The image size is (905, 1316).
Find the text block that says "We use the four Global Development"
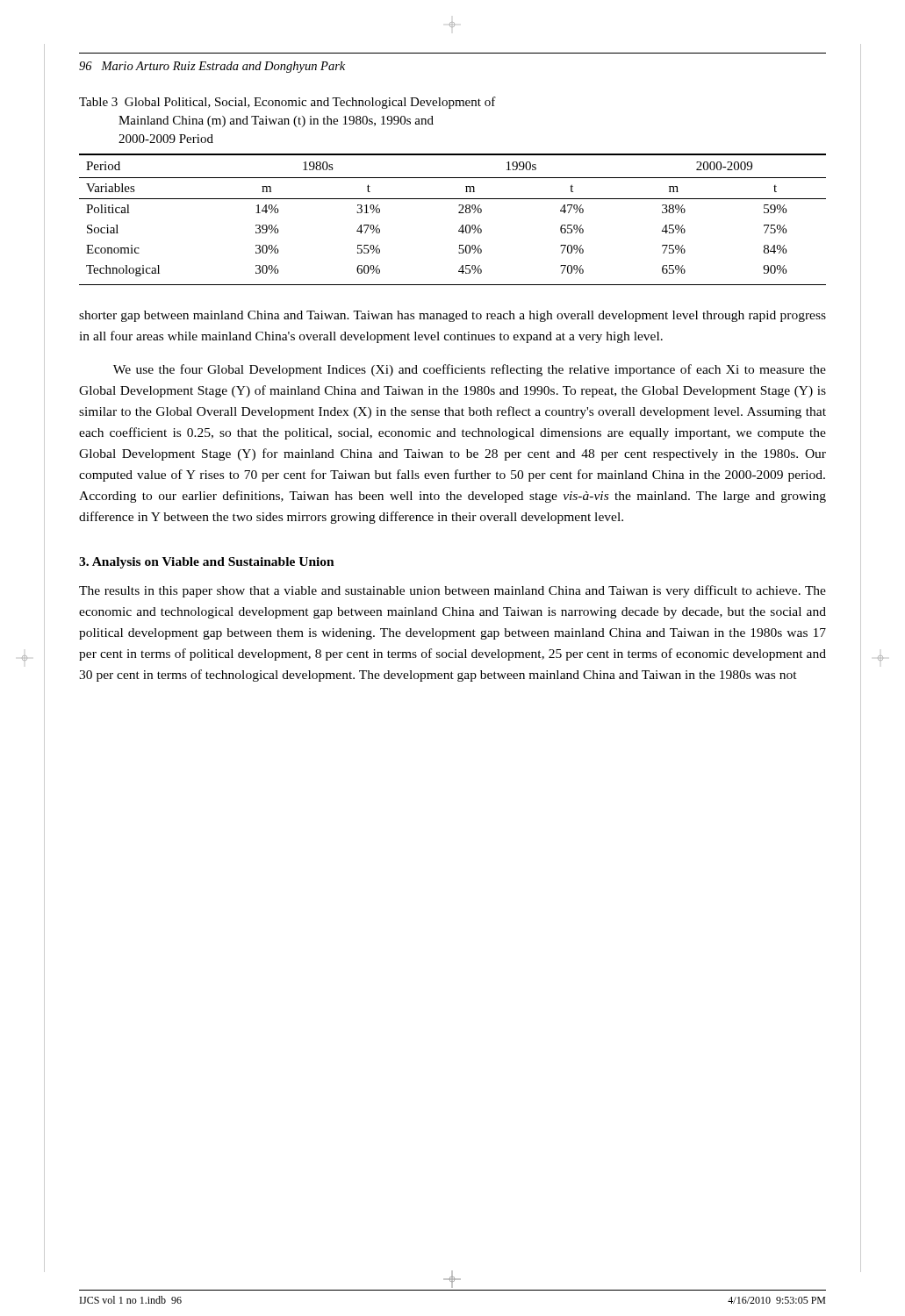[452, 443]
